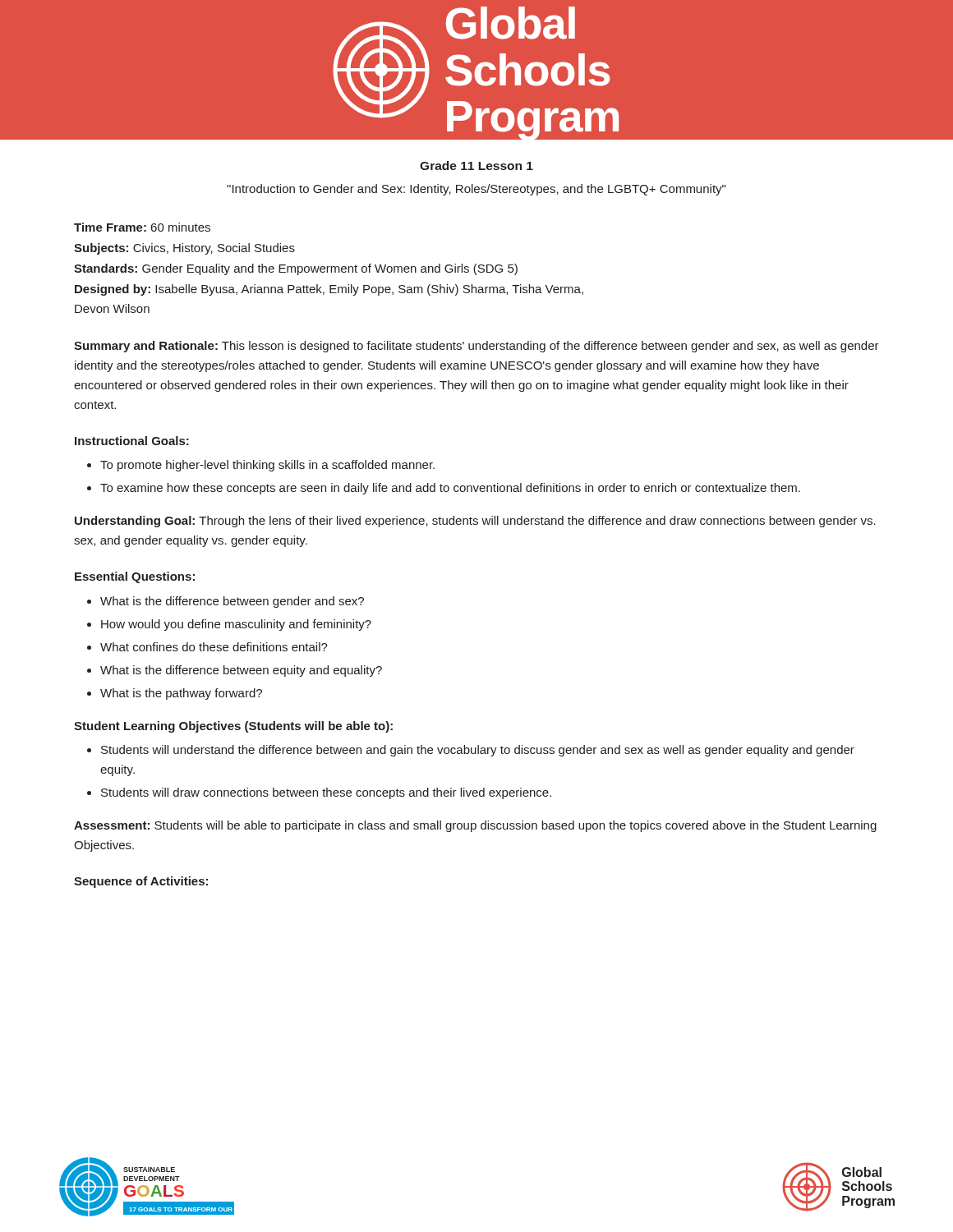Screen dimensions: 1232x953
Task: Find the block on this page that starts "Assessment: Students will be able to participate"
Action: tap(475, 835)
